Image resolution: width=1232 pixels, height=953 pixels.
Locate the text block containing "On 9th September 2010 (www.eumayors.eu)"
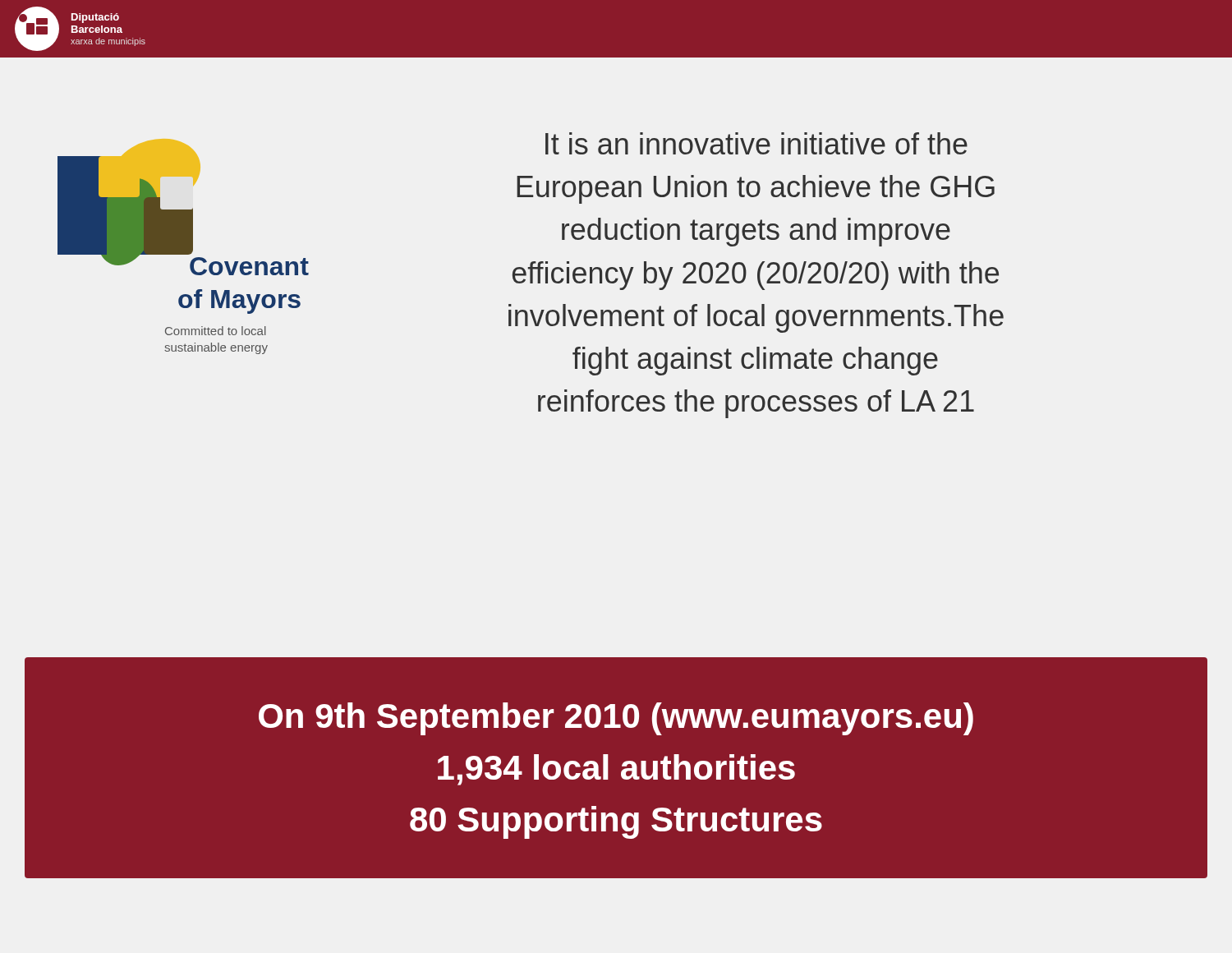pos(616,768)
